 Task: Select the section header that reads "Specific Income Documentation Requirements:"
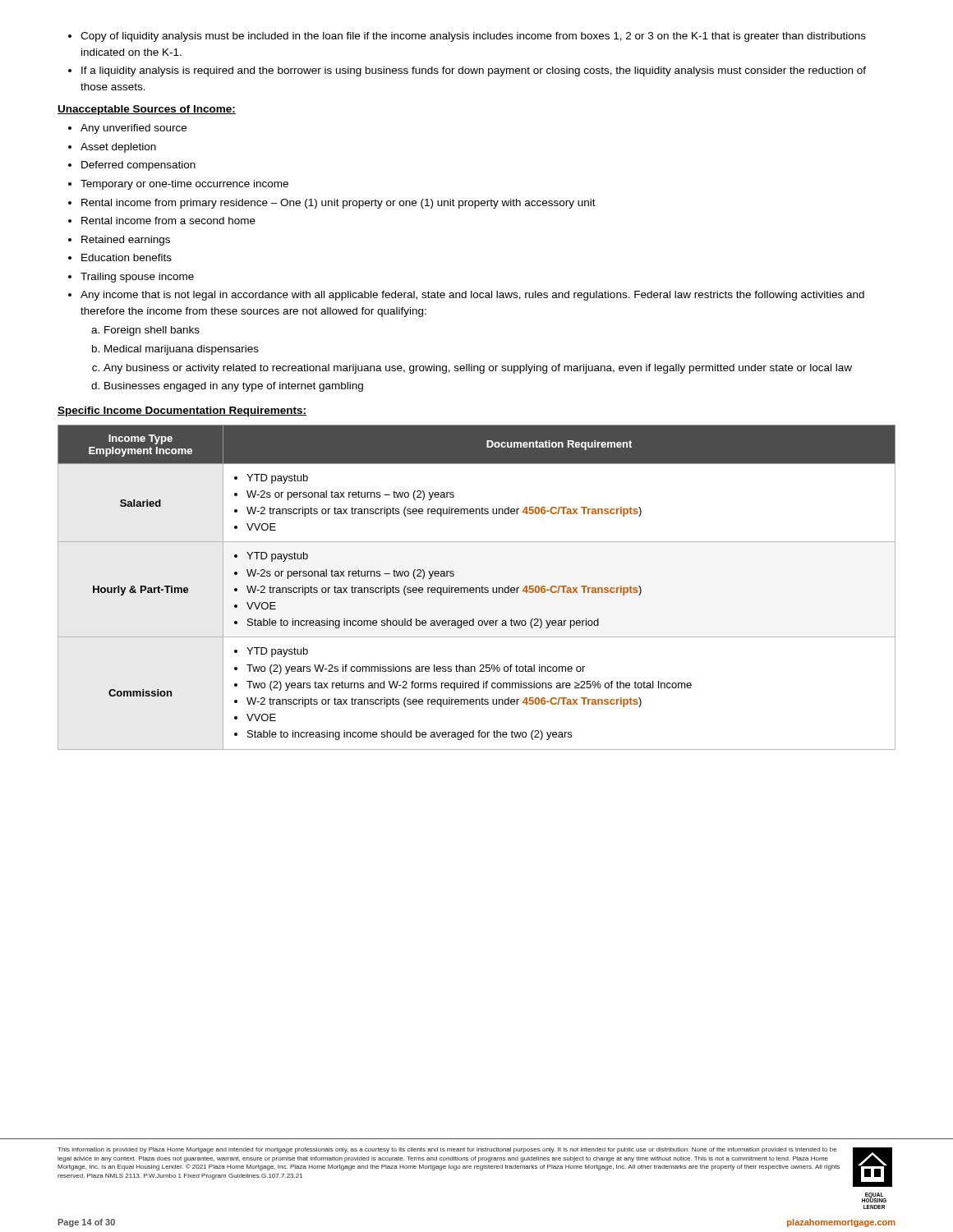182,410
